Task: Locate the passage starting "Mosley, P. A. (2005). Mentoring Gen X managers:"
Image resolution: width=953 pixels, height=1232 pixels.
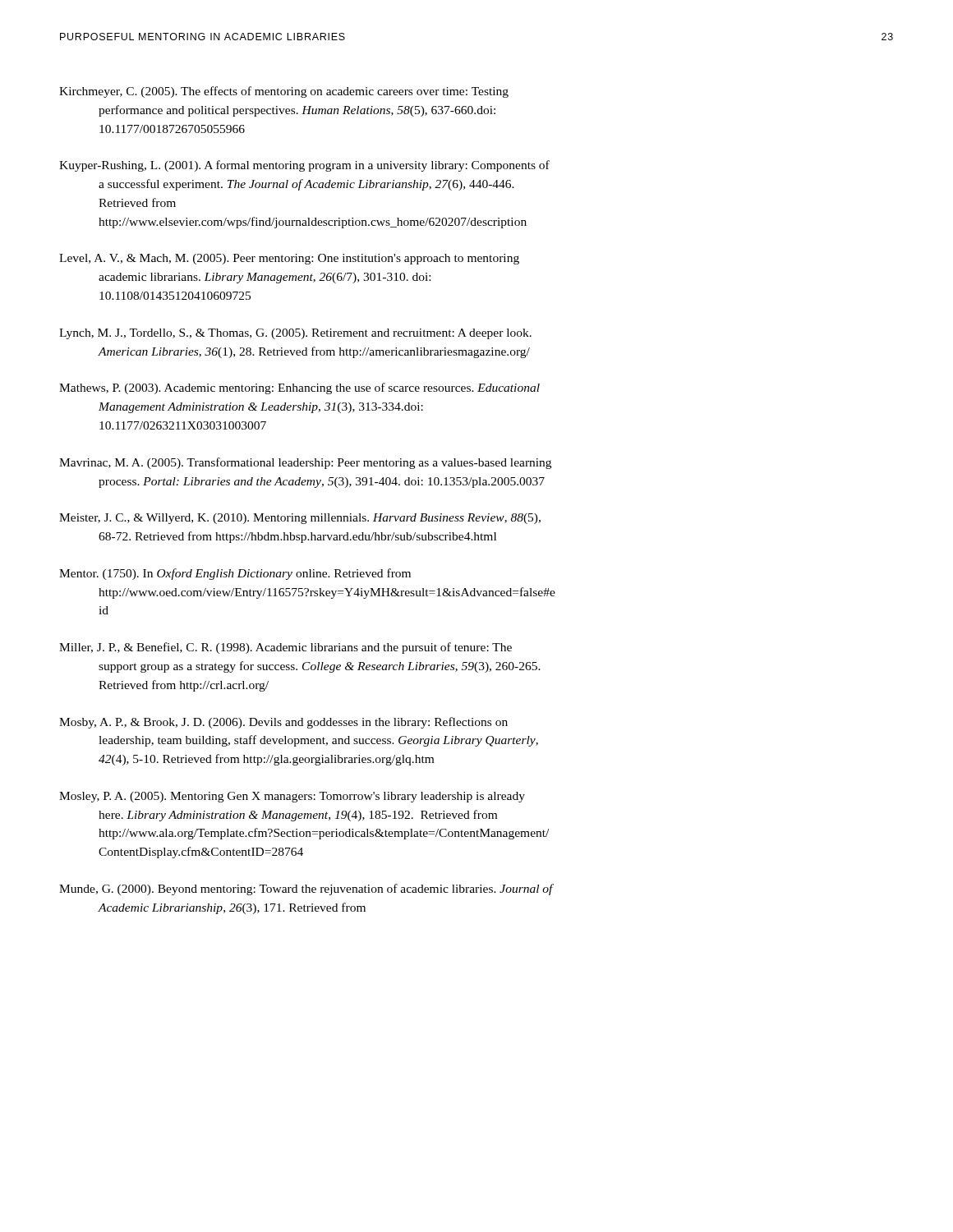Action: click(476, 824)
